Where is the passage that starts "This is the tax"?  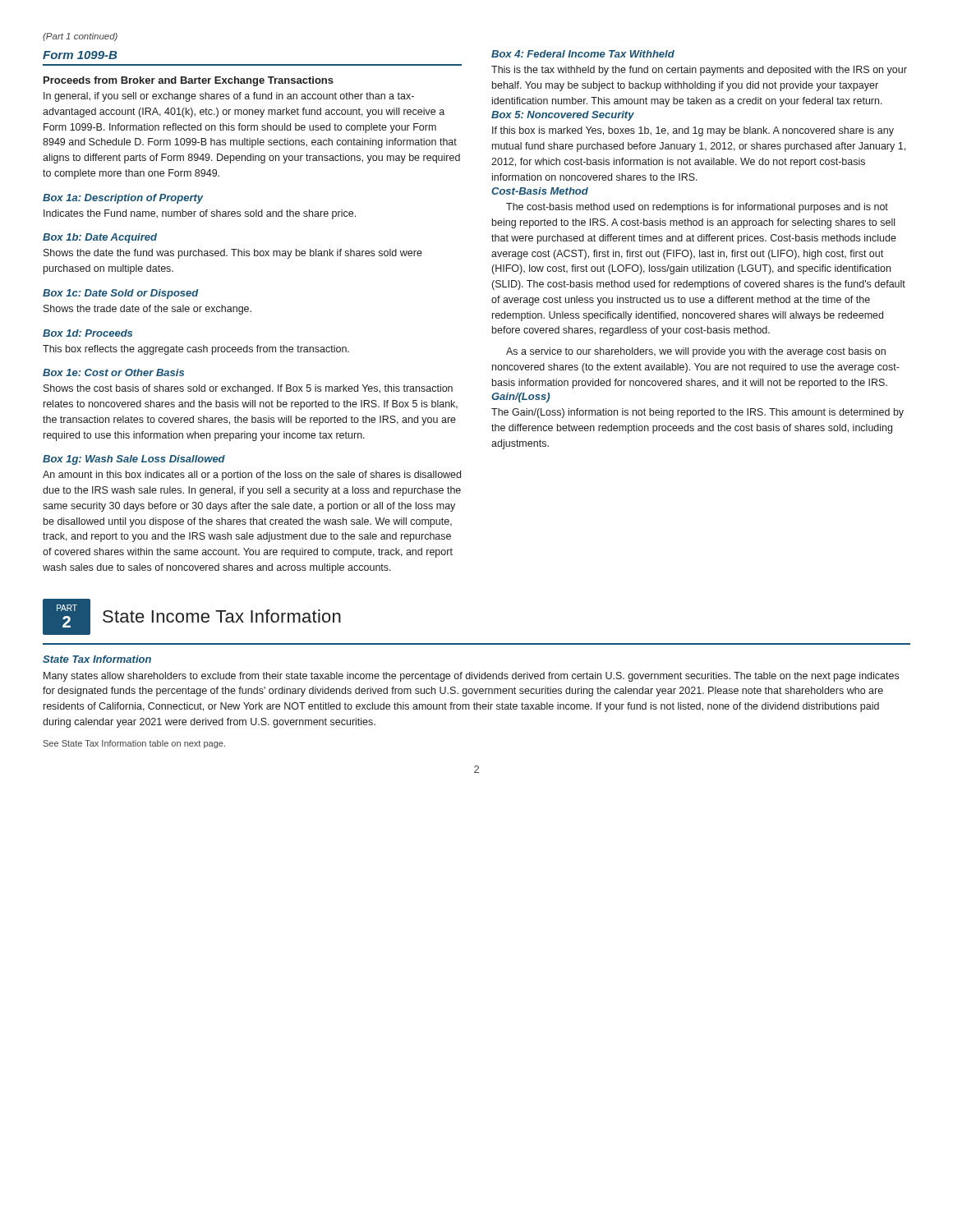[x=701, y=86]
